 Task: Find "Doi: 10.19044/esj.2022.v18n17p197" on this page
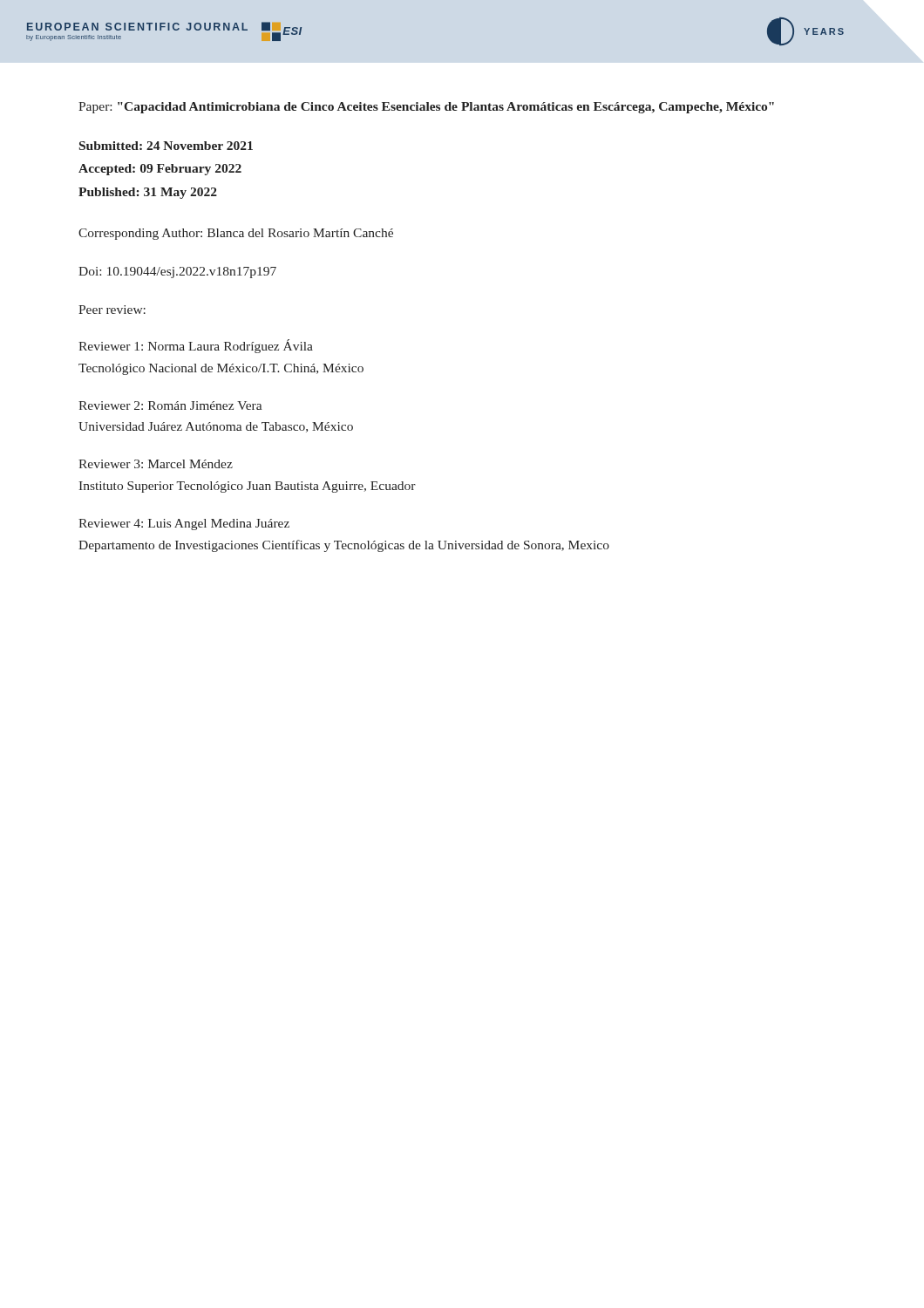pyautogui.click(x=178, y=271)
